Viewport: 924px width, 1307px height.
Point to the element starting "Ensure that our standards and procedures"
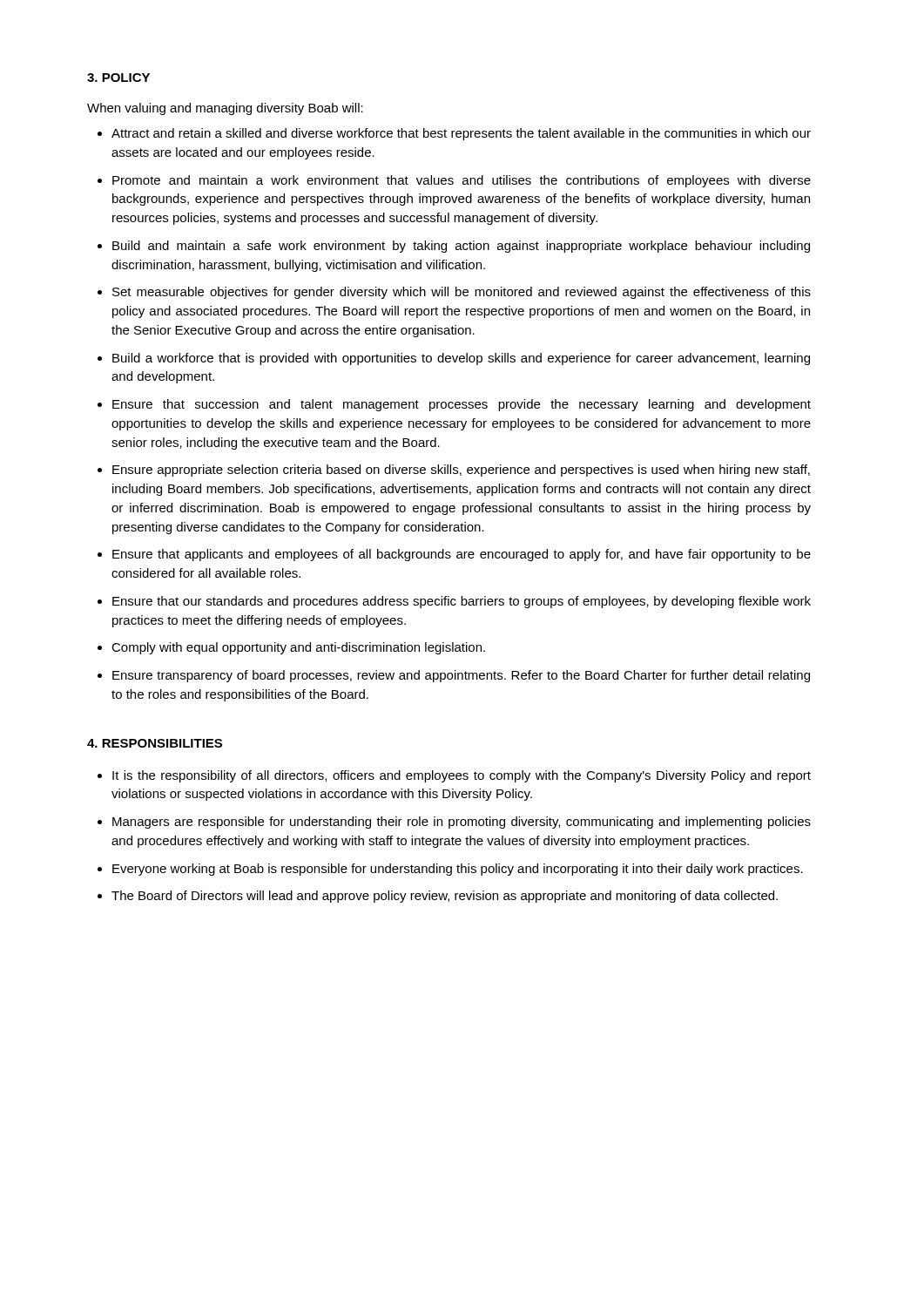[461, 610]
